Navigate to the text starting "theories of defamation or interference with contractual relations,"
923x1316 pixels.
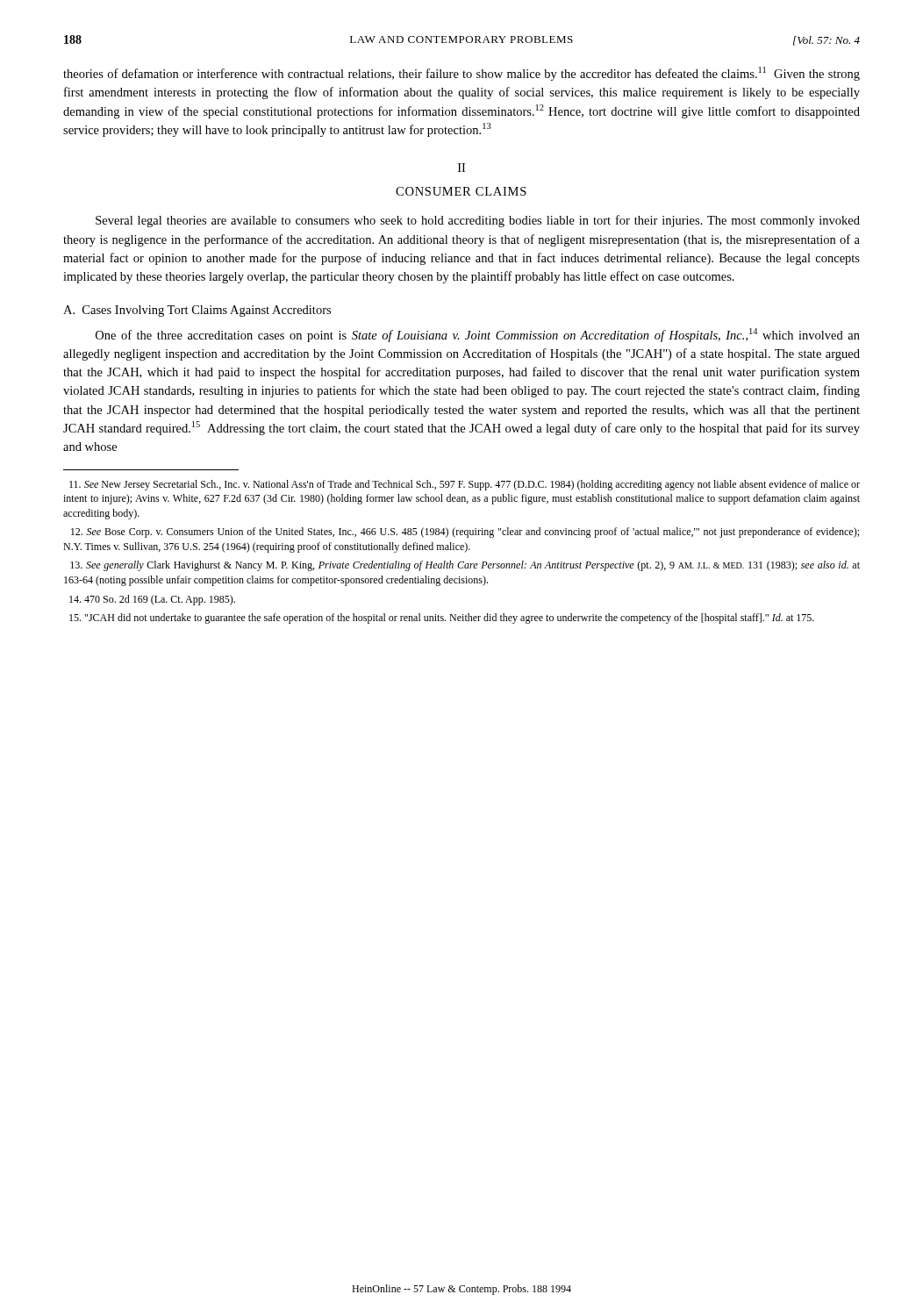pos(462,102)
